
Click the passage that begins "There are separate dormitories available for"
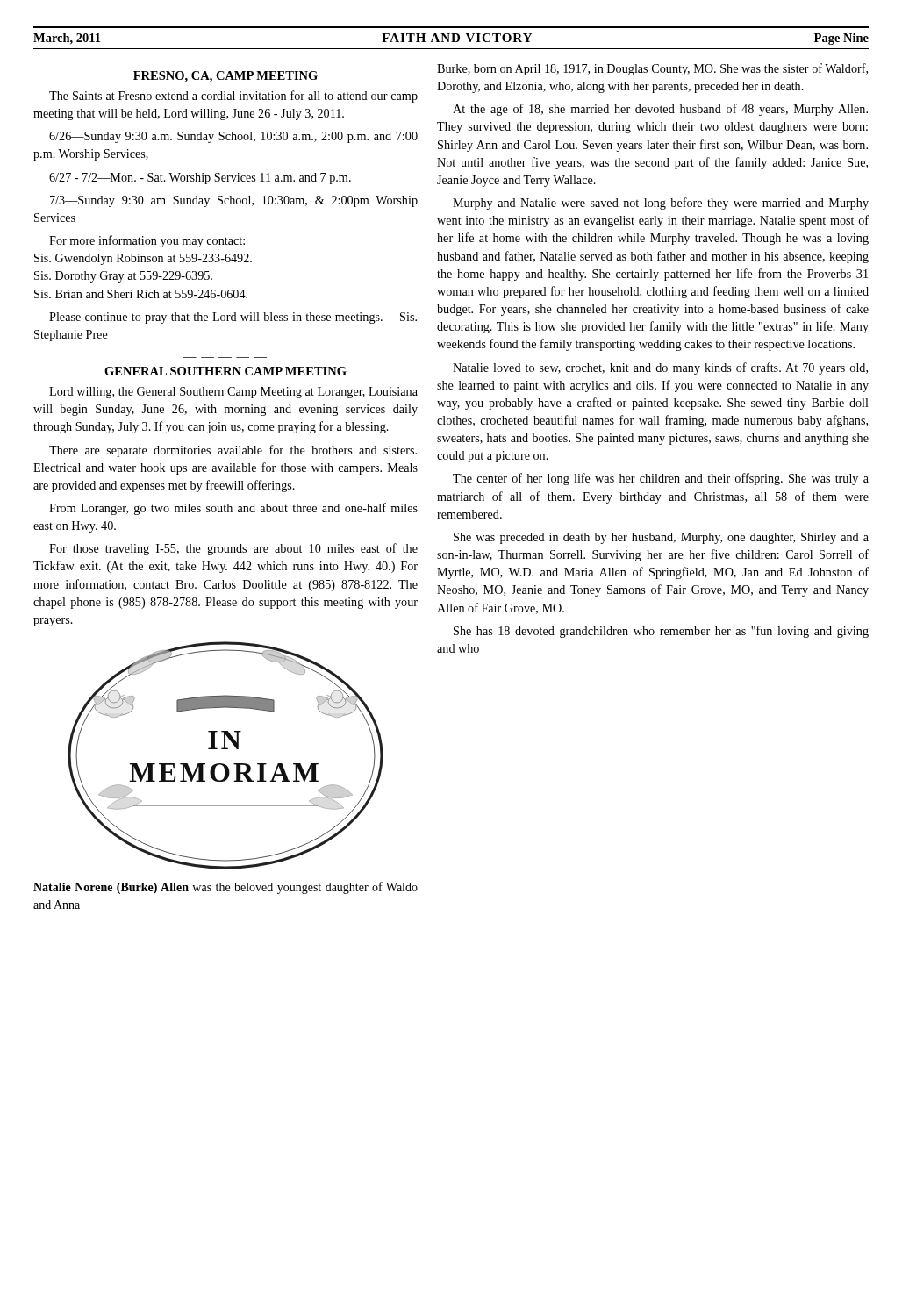click(226, 467)
